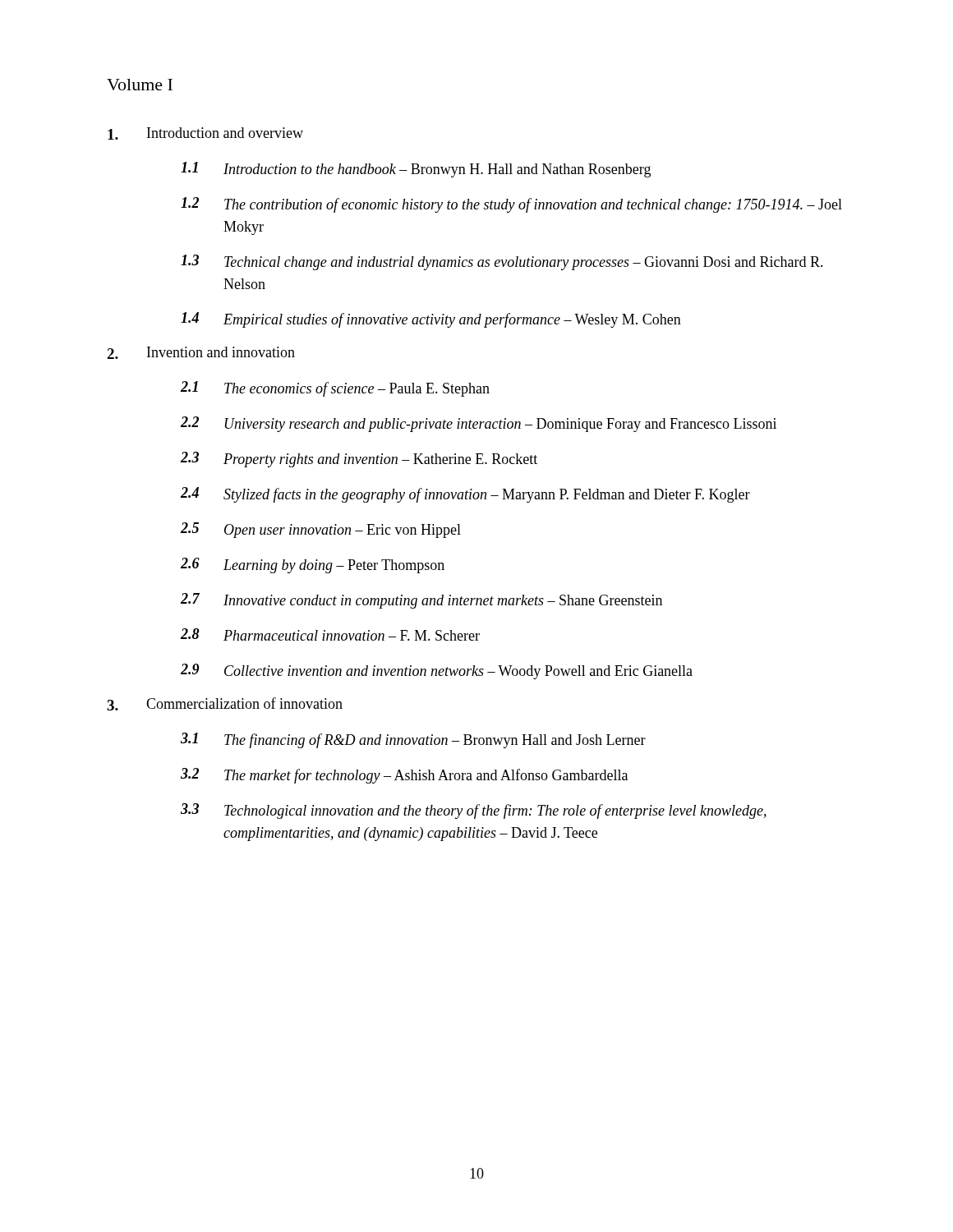Viewport: 953px width, 1232px height.
Task: Select the list item that reads "2. Invention and innovation"
Action: pos(201,354)
